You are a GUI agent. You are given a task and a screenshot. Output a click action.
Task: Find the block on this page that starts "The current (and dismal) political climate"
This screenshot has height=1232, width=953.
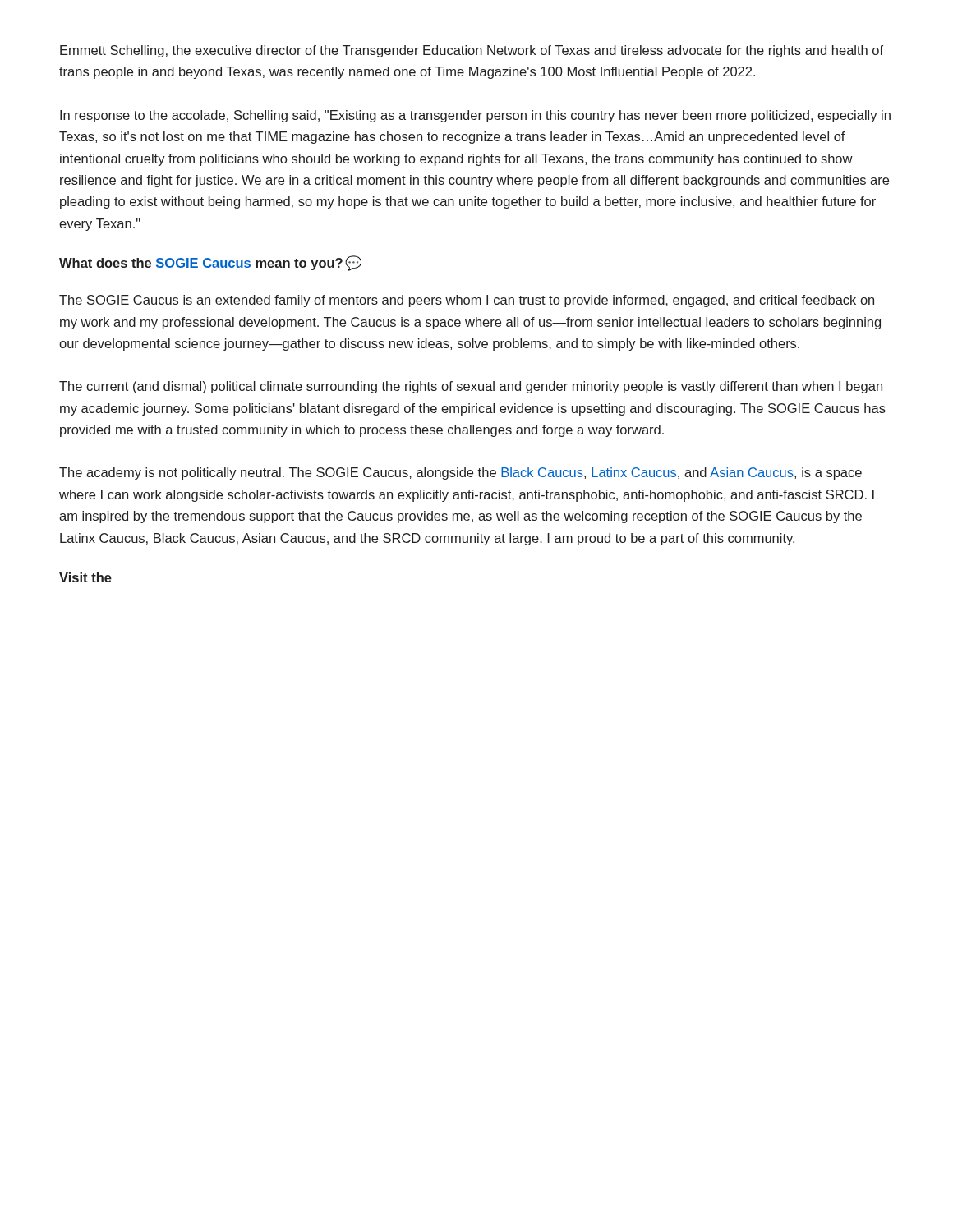pyautogui.click(x=472, y=408)
